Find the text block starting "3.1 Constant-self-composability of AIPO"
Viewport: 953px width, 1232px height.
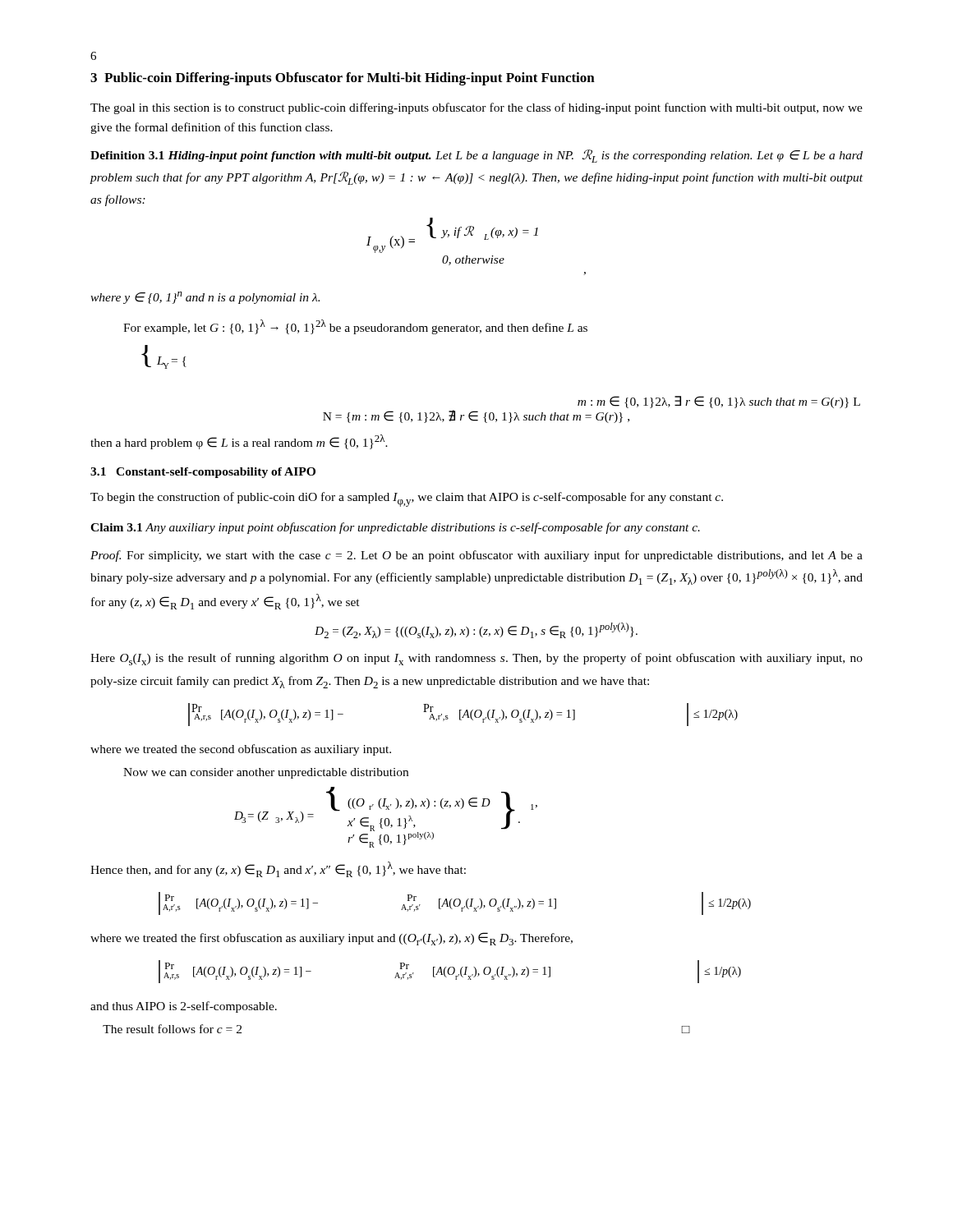click(203, 471)
